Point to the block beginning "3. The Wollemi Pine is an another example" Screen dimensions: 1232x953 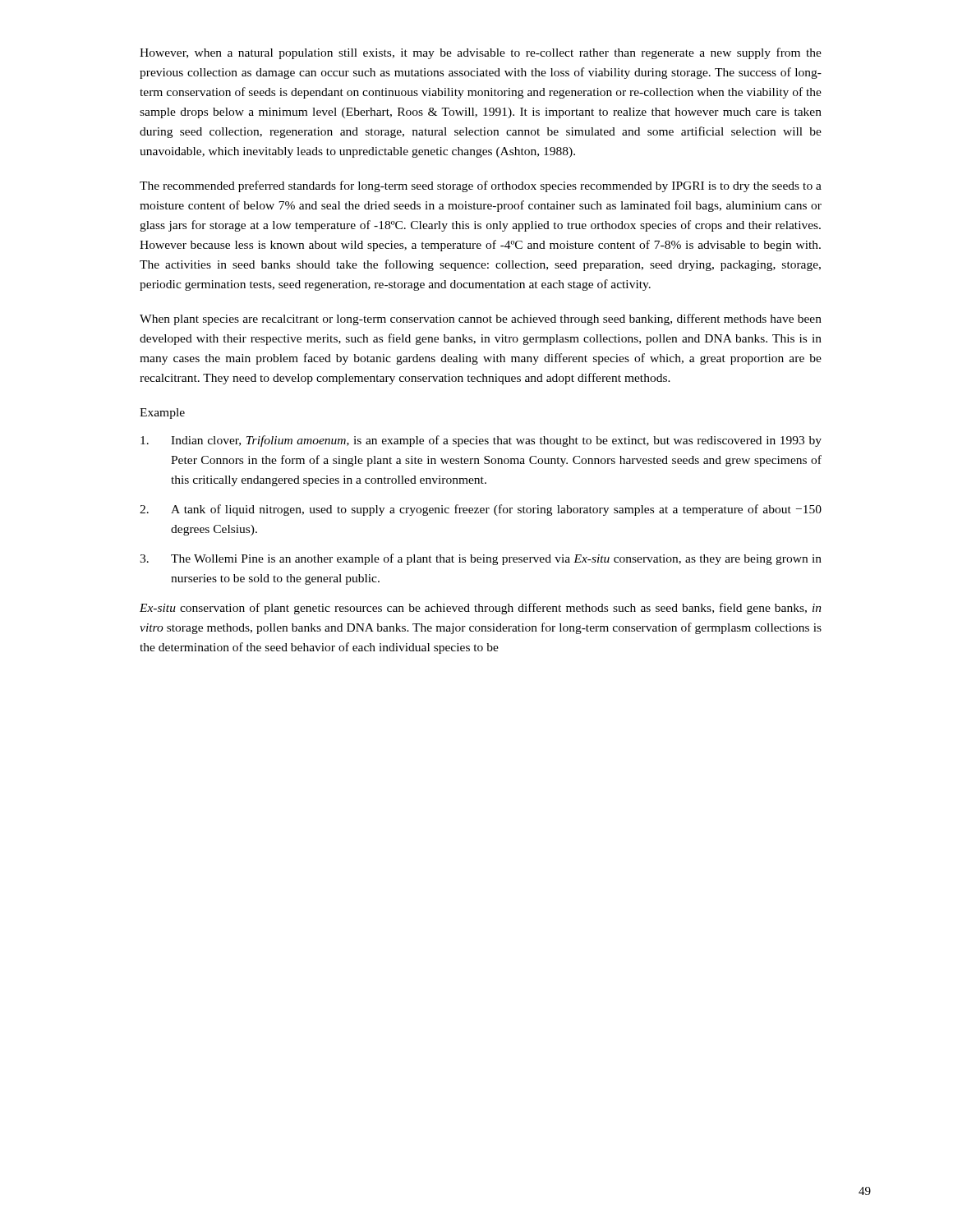coord(481,569)
